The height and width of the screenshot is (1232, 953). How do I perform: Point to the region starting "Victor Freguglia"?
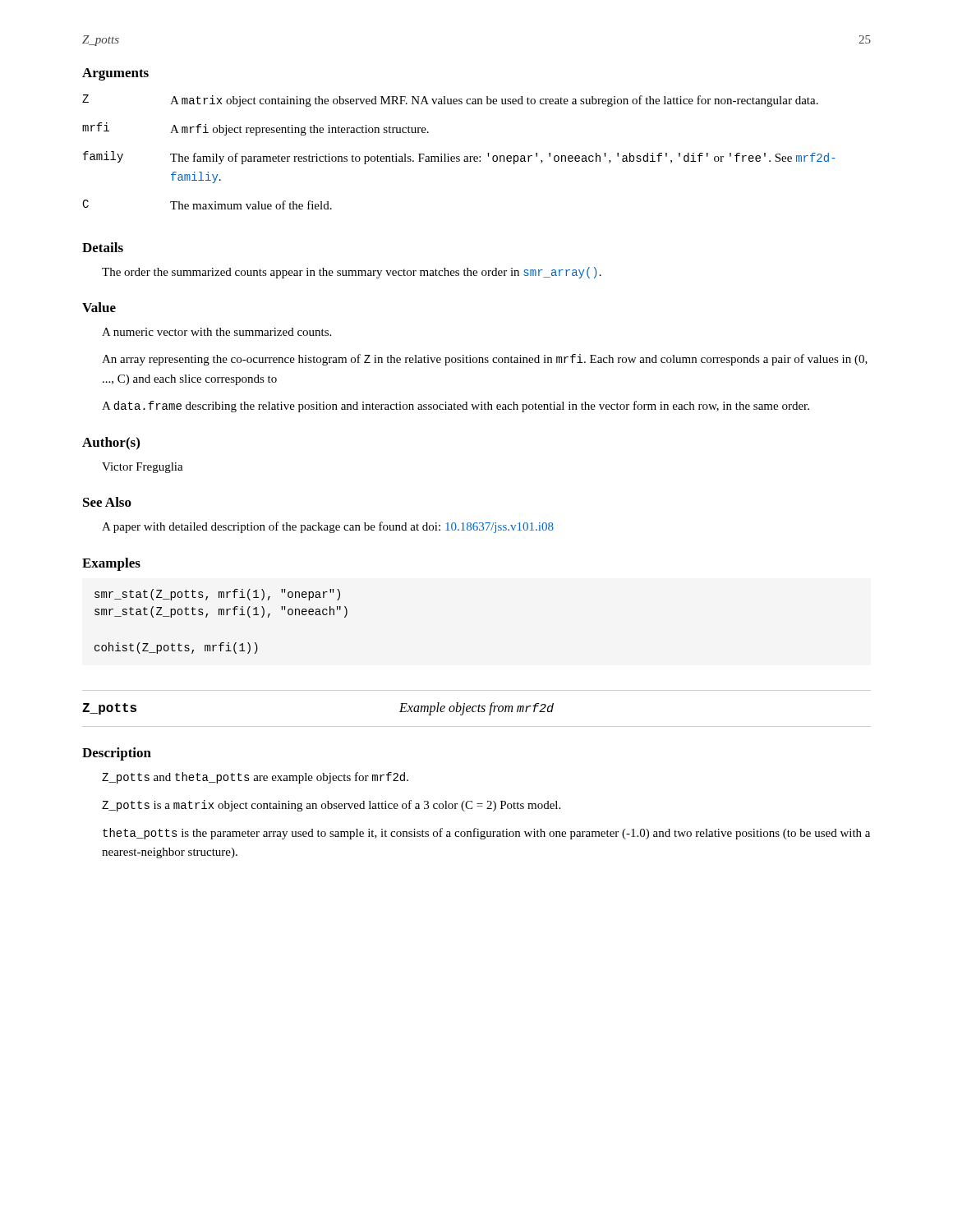[x=142, y=467]
